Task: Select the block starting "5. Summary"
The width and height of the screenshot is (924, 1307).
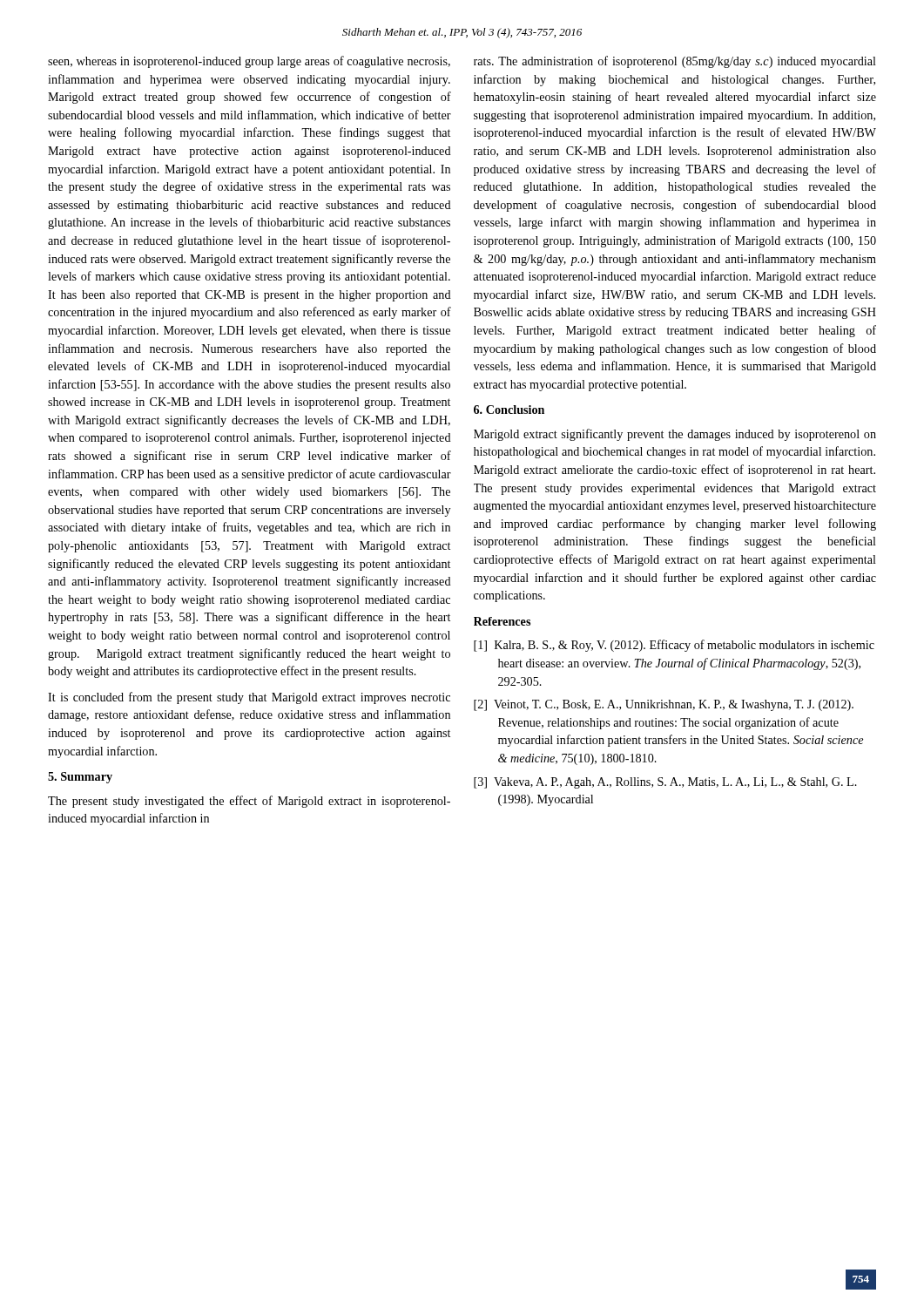Action: point(80,776)
